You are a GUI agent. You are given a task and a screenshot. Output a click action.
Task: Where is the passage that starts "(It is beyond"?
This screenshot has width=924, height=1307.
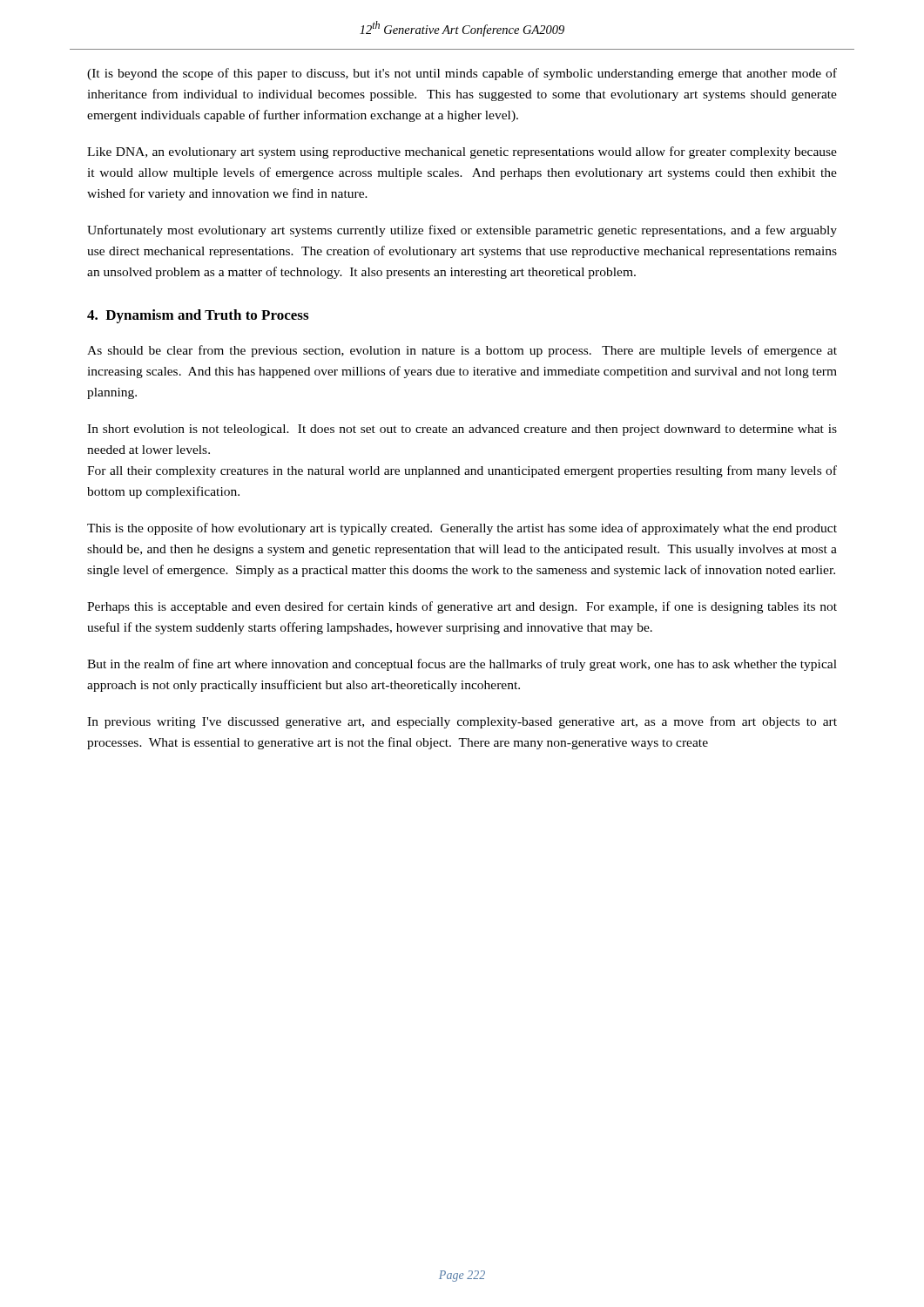(462, 94)
